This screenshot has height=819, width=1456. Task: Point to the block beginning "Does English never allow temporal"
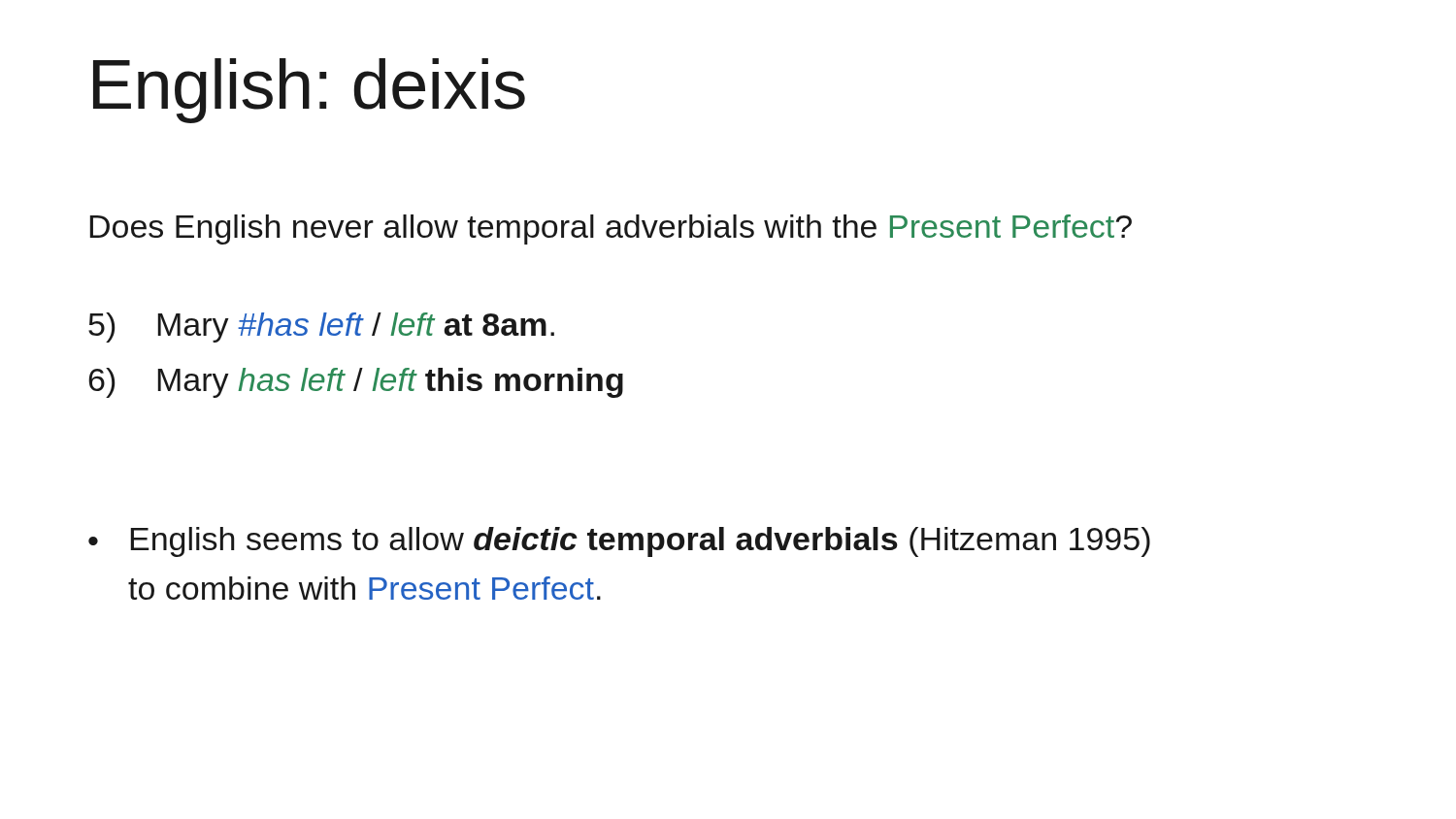click(610, 226)
